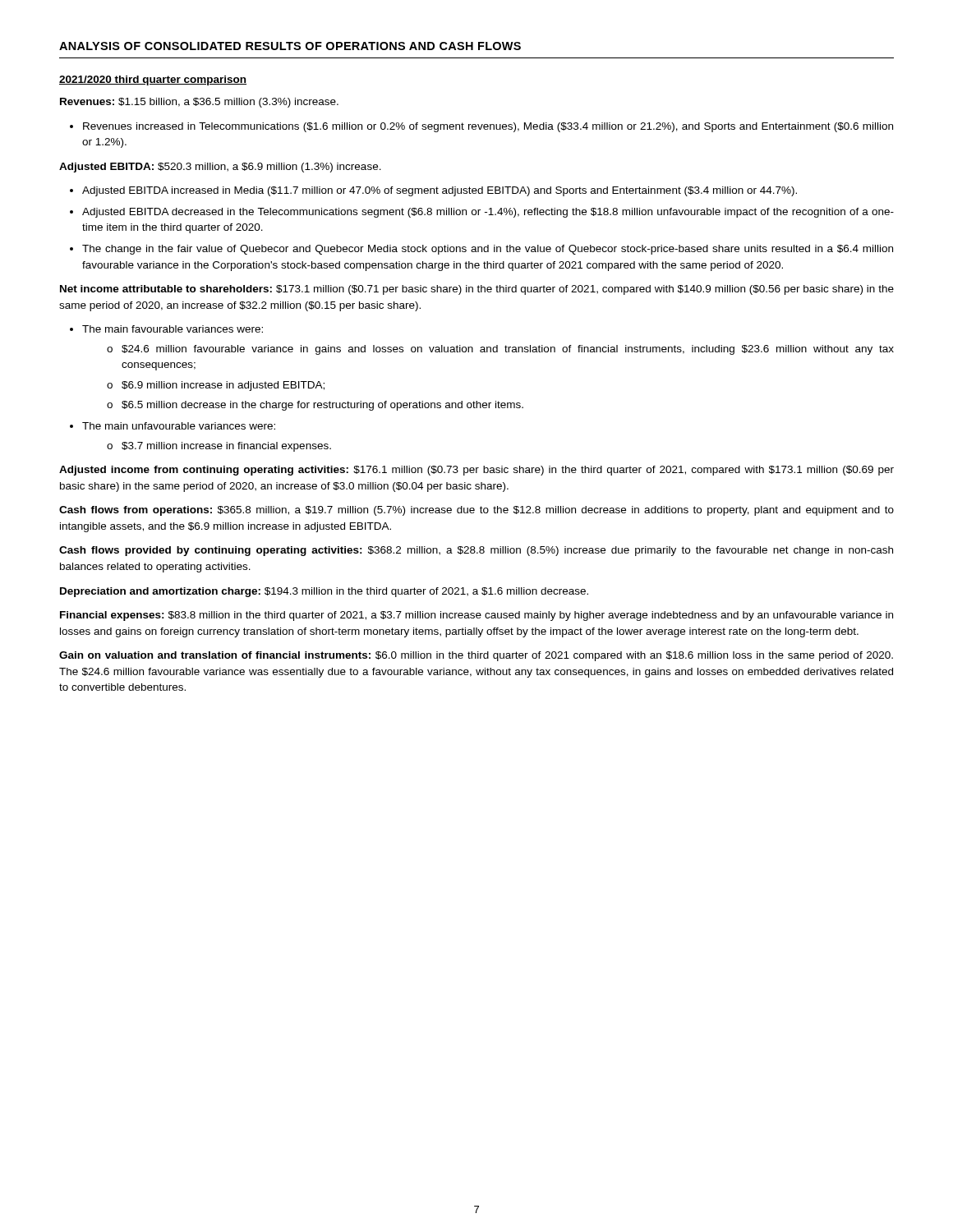Find the title containing "ANALYSIS OF CONSOLIDATED RESULTS"
Viewport: 953px width, 1232px height.
(x=290, y=46)
